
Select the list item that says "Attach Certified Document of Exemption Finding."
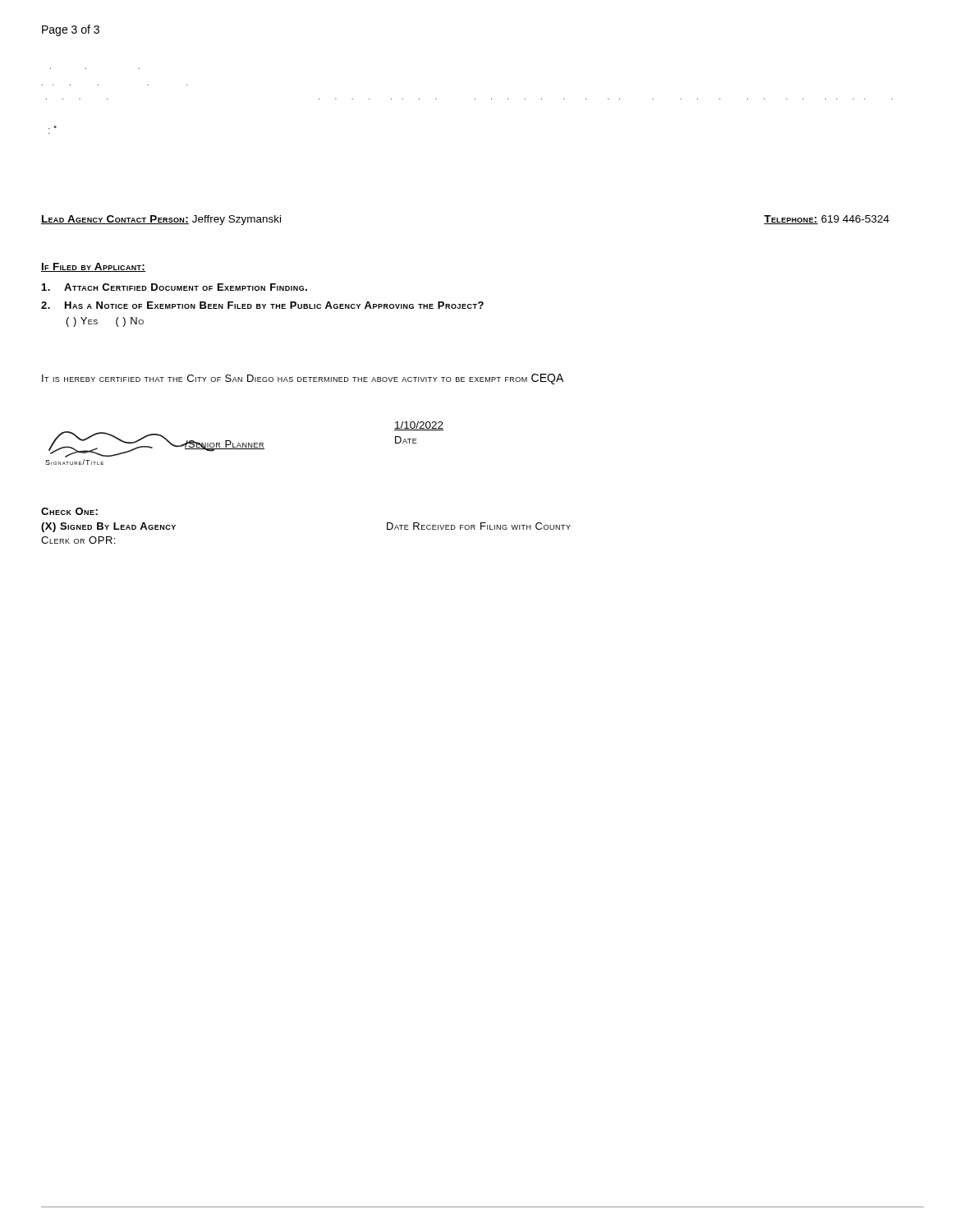175,287
